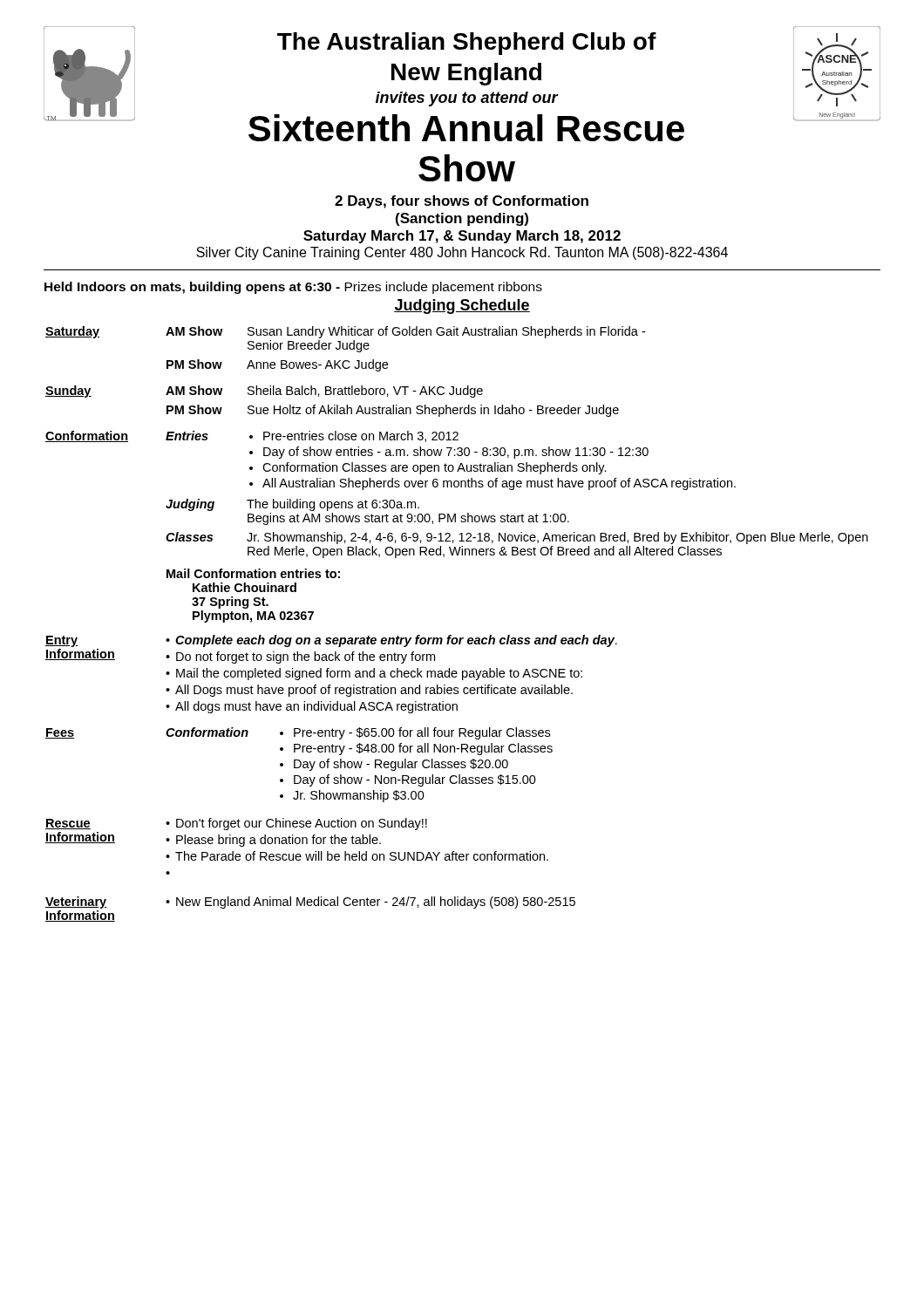924x1308 pixels.
Task: Select the block starting "Day of show - Regular Classes $20.00"
Action: coord(423,764)
